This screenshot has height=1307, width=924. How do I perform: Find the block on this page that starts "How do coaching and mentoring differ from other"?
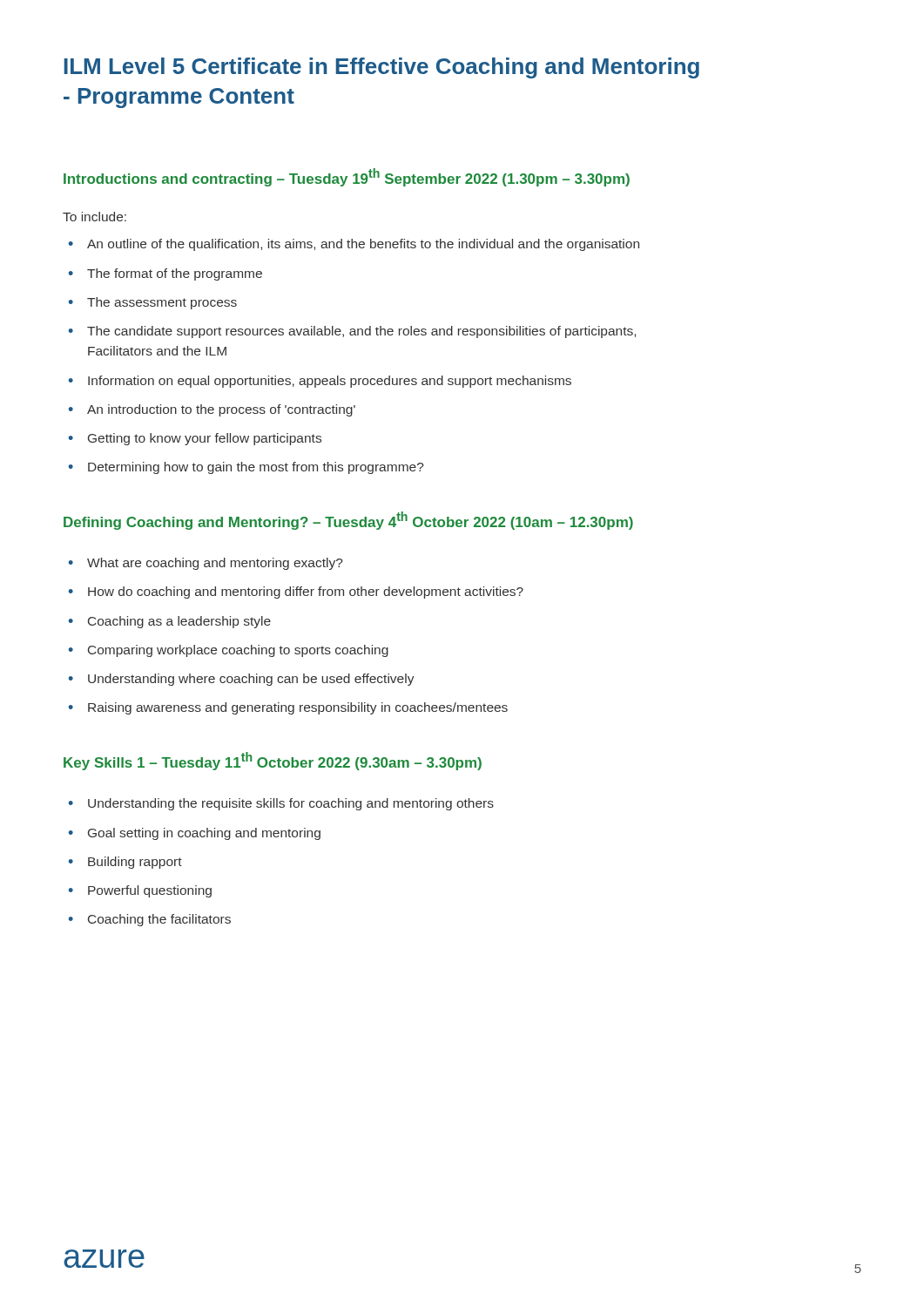(305, 592)
